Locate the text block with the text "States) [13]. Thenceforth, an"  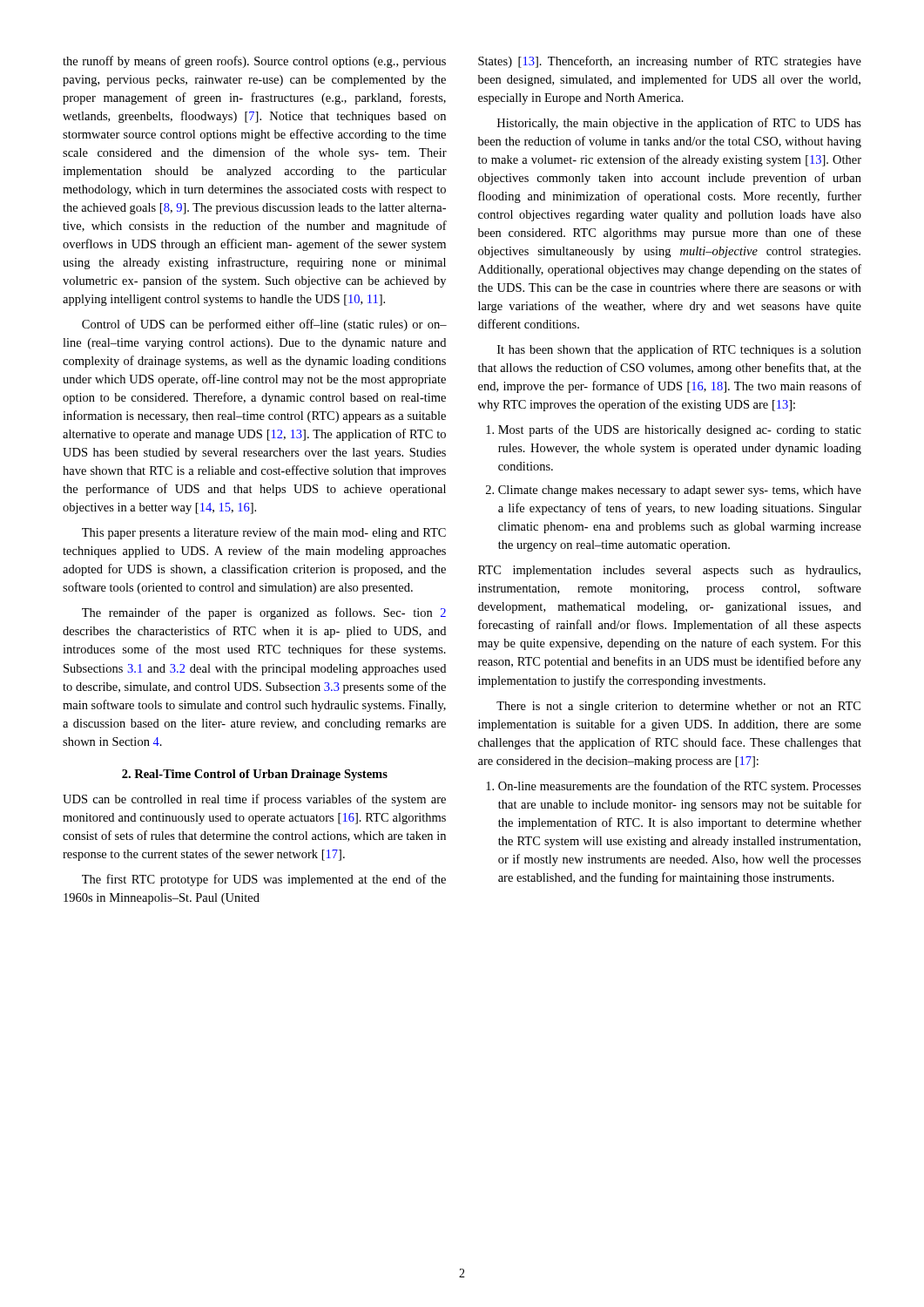click(x=669, y=80)
